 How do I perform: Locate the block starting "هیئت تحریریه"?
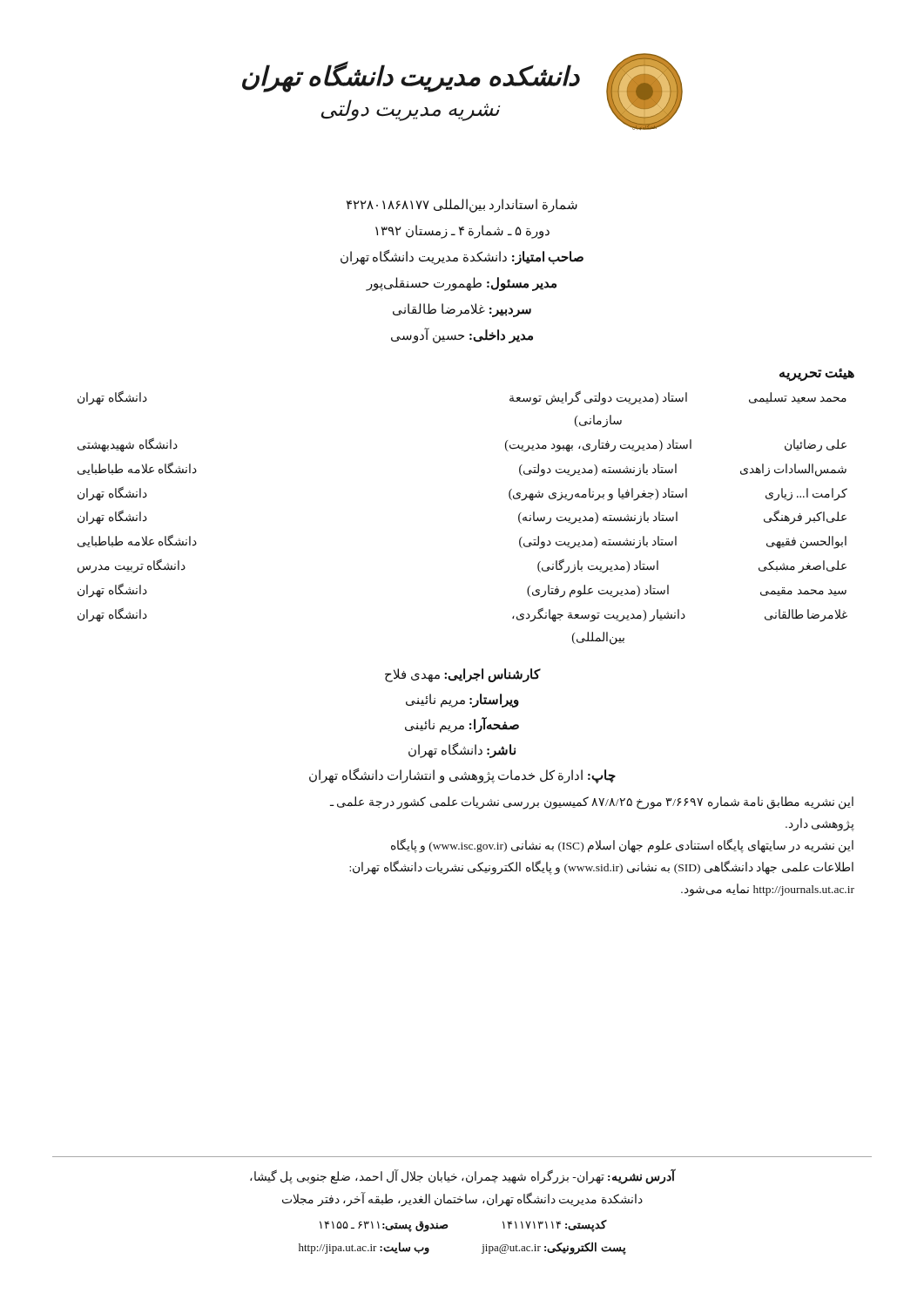pos(816,372)
